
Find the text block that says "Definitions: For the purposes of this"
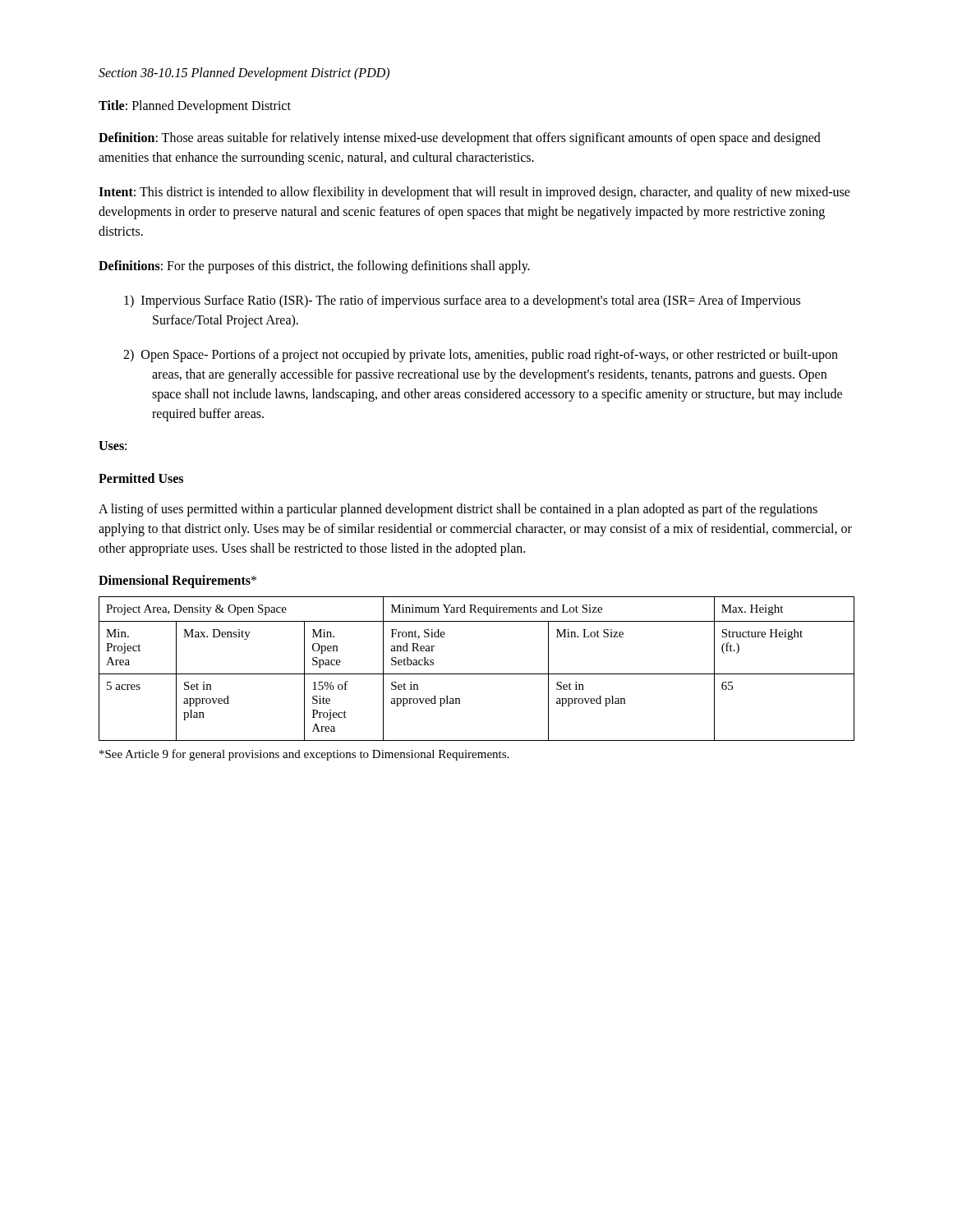314,266
